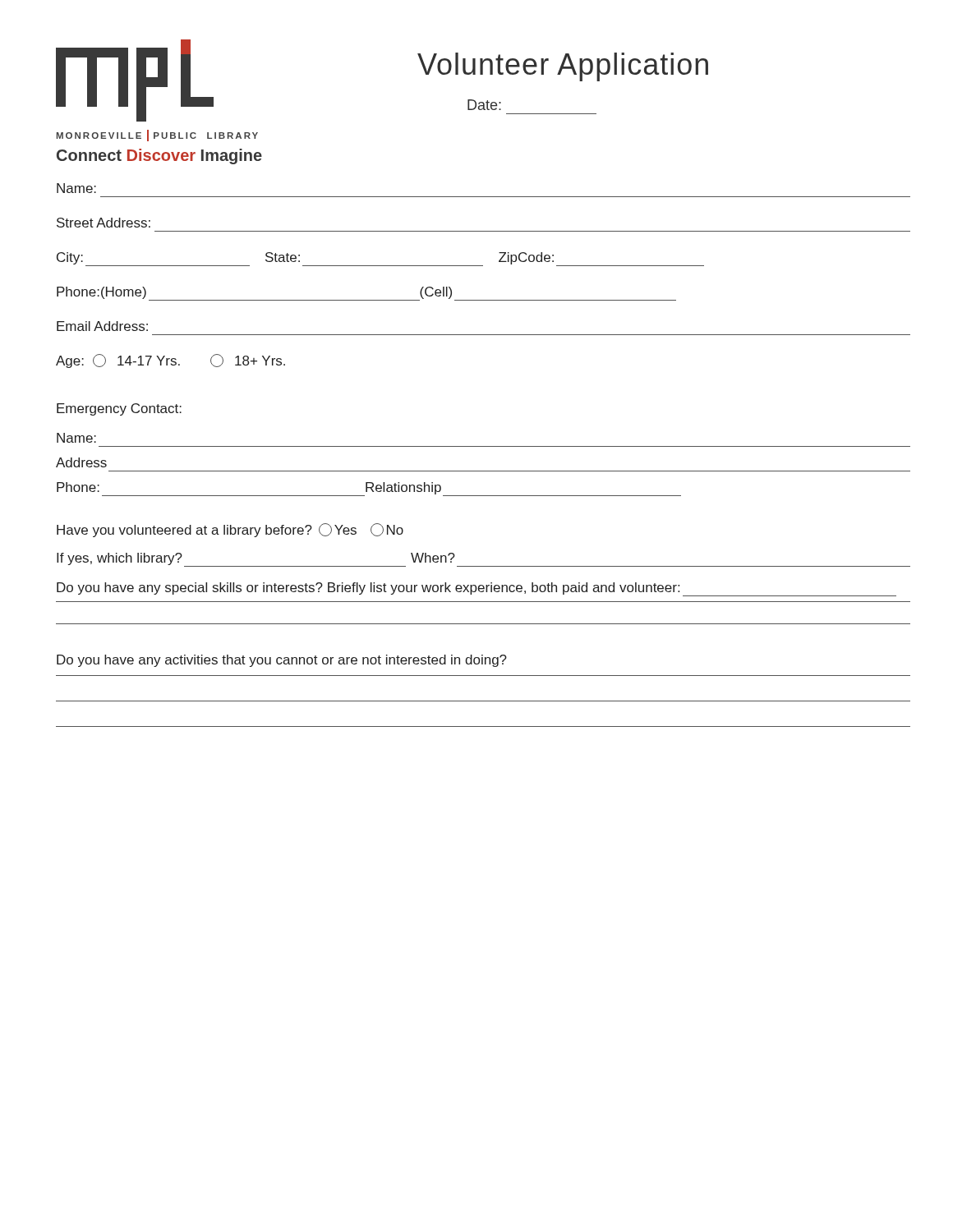This screenshot has width=953, height=1232.
Task: Where is the passage that starts "Do you have any activities that you"?
Action: click(281, 660)
